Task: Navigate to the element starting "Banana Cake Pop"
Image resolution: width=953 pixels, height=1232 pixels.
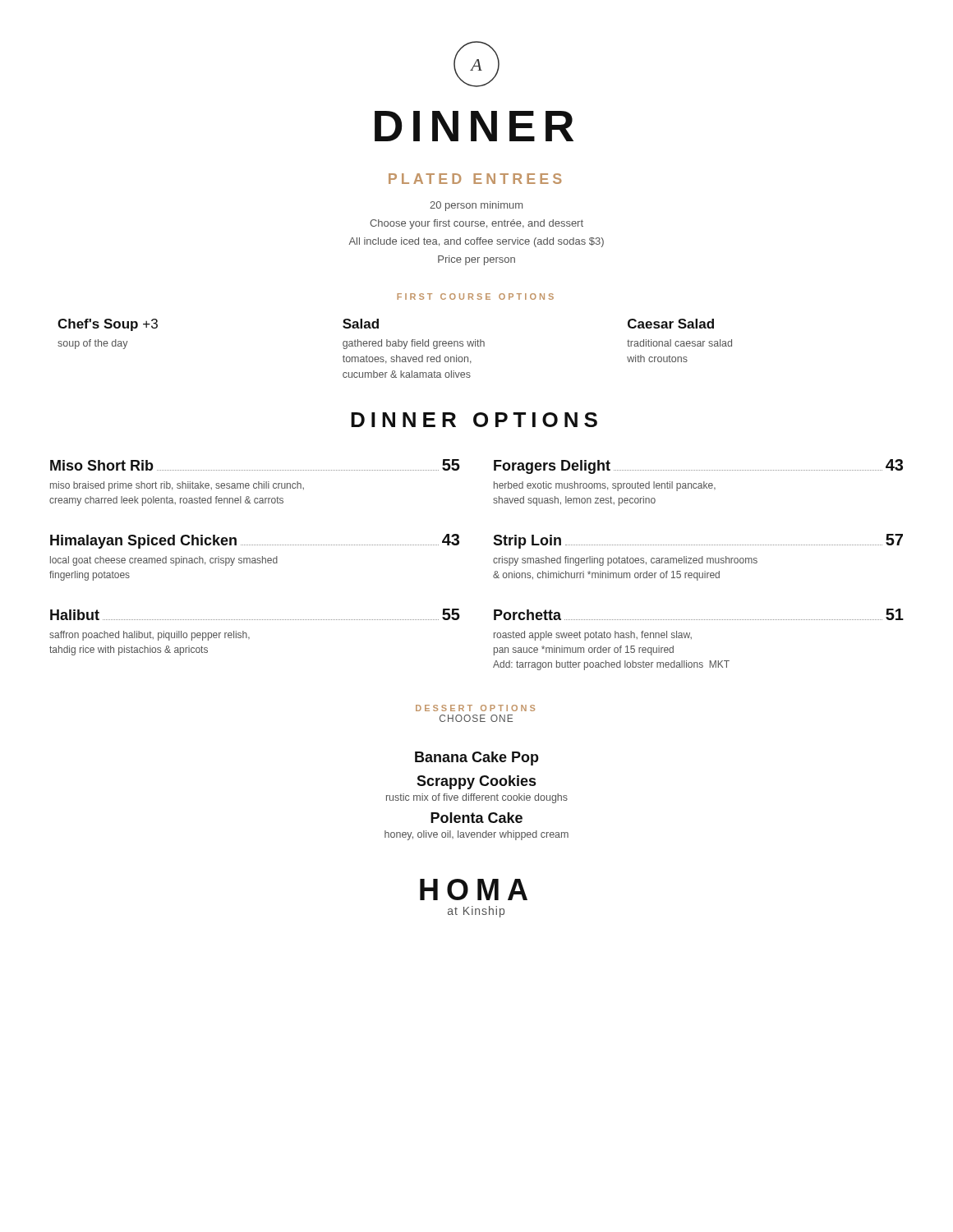Action: click(x=476, y=757)
